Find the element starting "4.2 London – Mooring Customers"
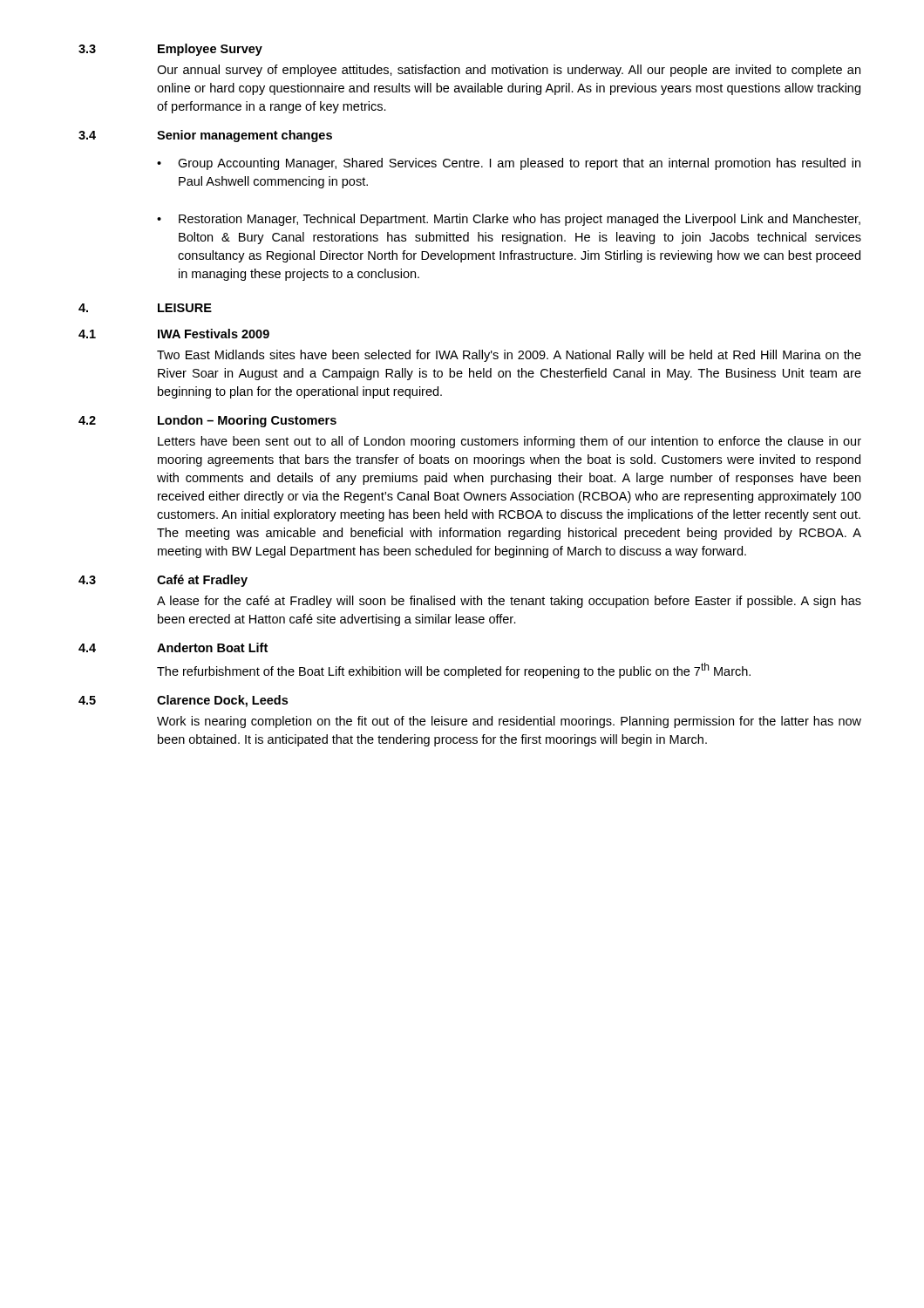This screenshot has height=1308, width=924. [x=208, y=420]
